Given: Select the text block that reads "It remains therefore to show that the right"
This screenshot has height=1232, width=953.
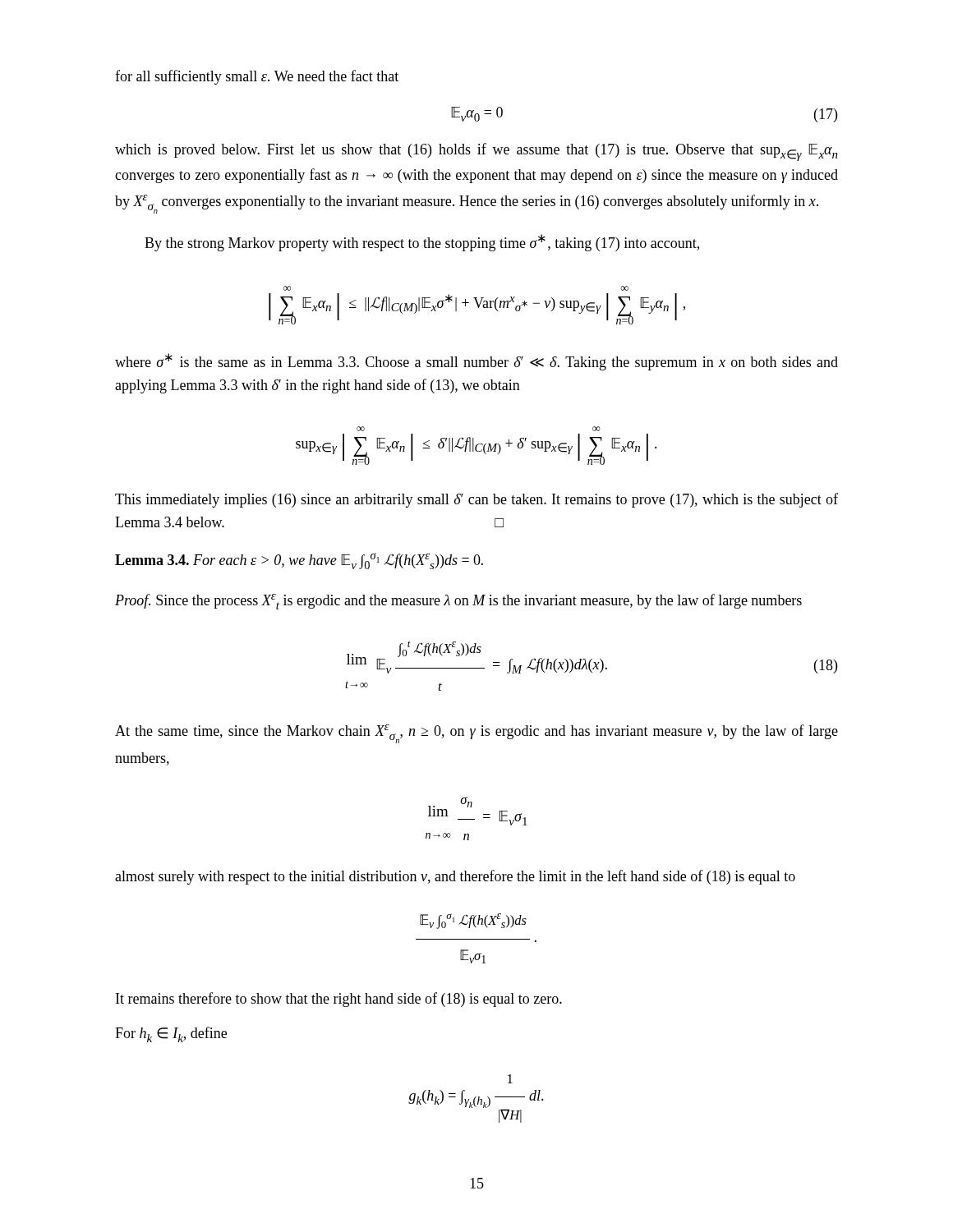Looking at the screenshot, I should 339,999.
